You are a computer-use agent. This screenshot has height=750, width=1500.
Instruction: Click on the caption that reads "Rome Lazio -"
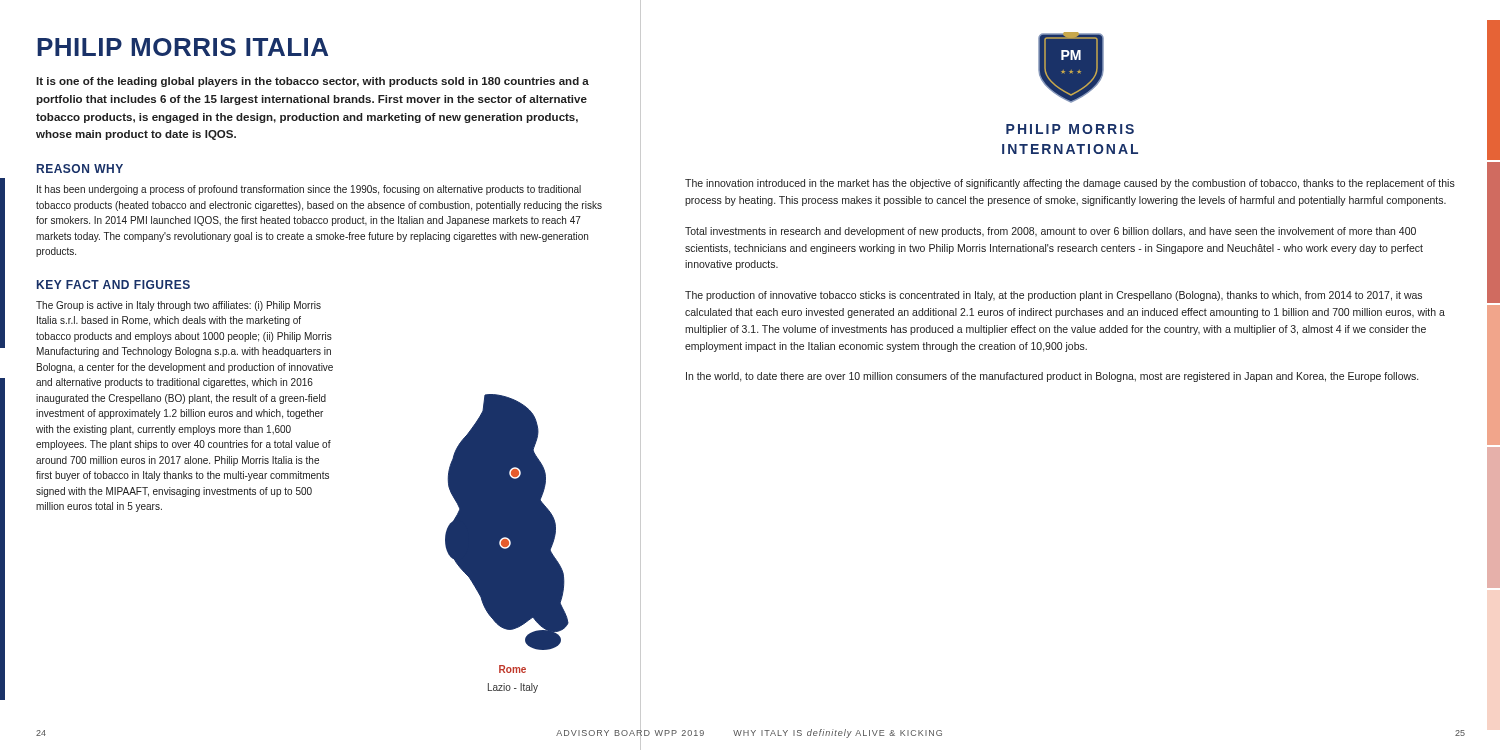pos(512,678)
